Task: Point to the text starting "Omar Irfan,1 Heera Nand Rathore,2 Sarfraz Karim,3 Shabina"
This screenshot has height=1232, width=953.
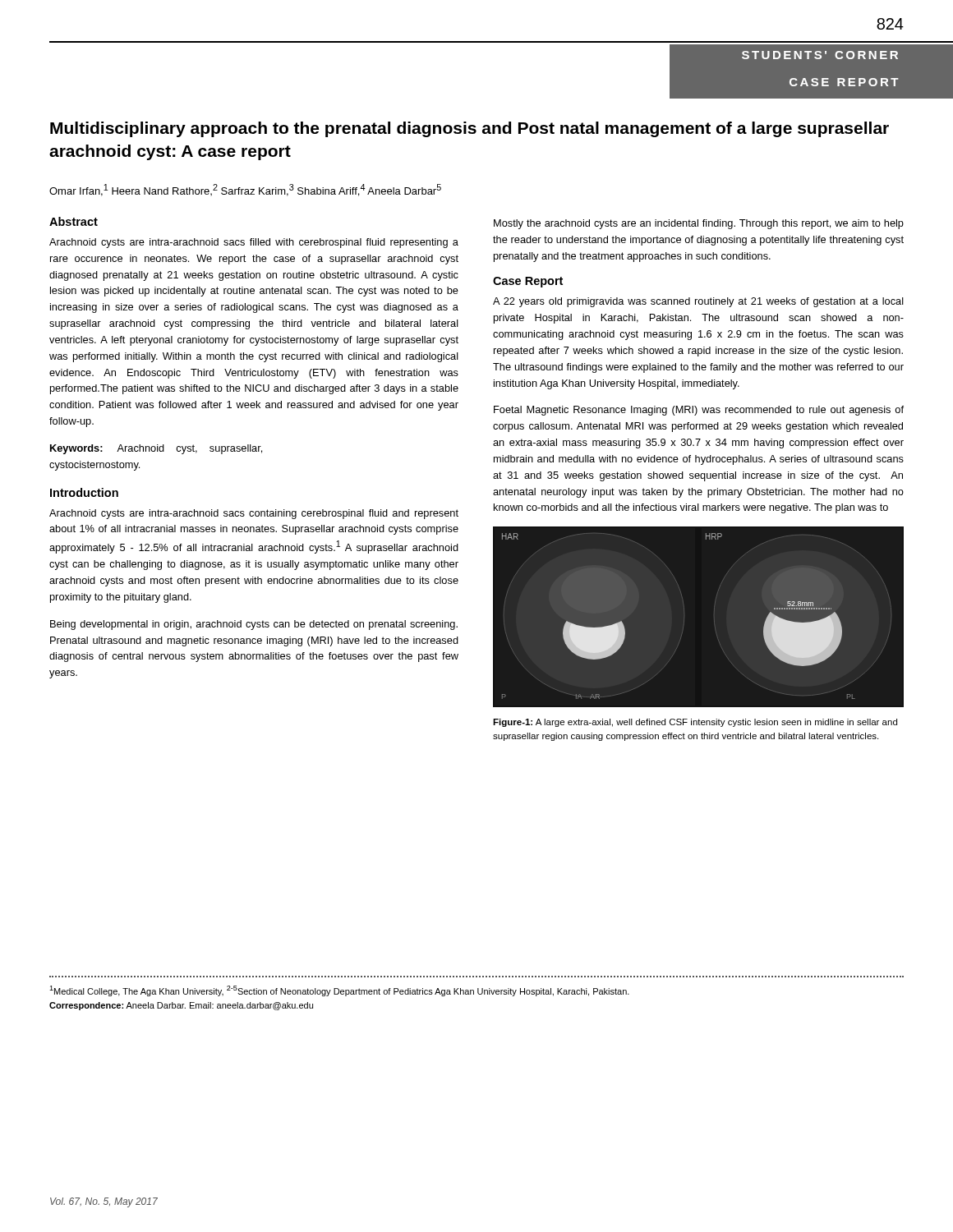Action: 245,190
